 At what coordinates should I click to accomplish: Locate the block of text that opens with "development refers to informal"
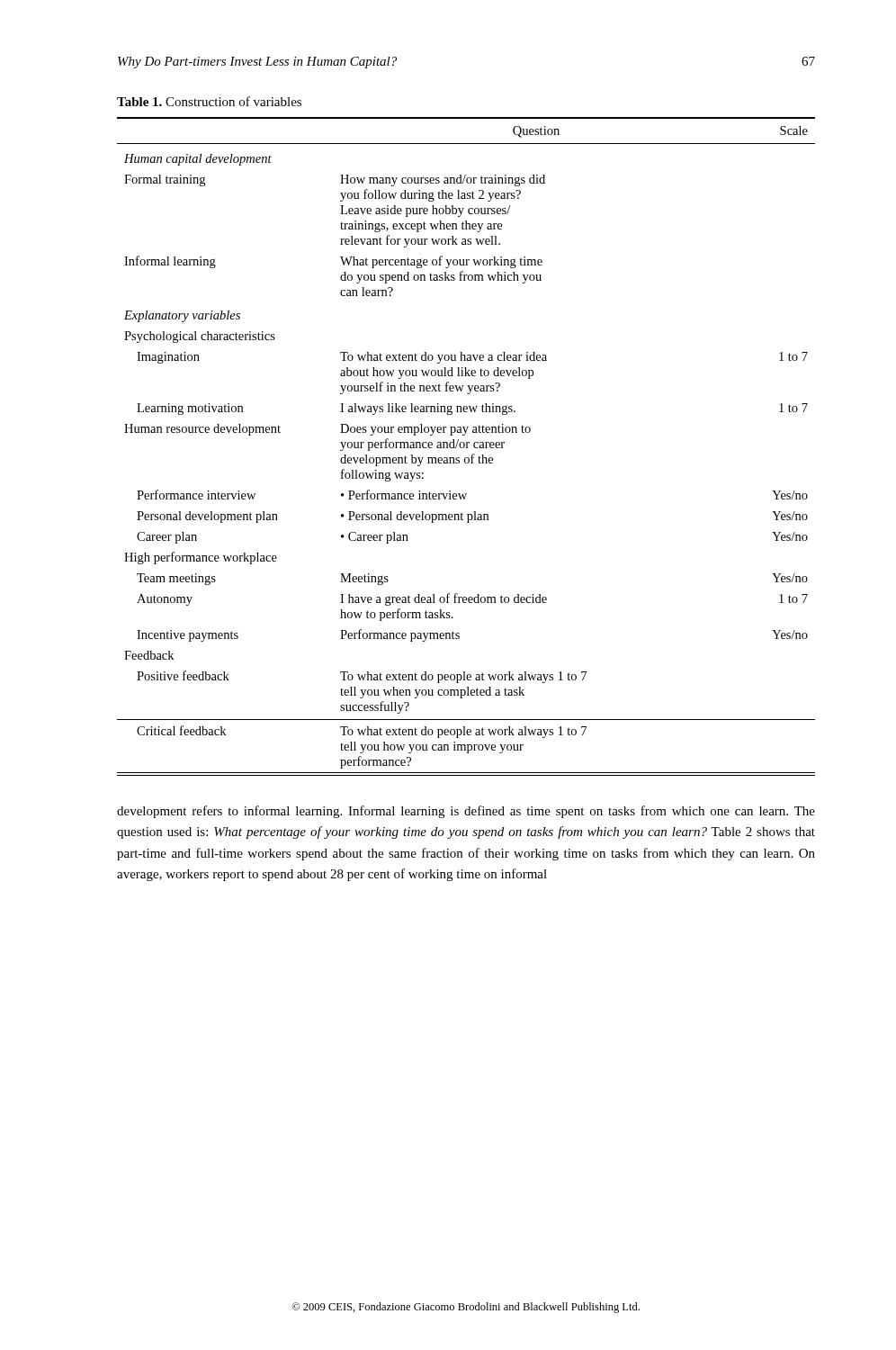[x=466, y=842]
